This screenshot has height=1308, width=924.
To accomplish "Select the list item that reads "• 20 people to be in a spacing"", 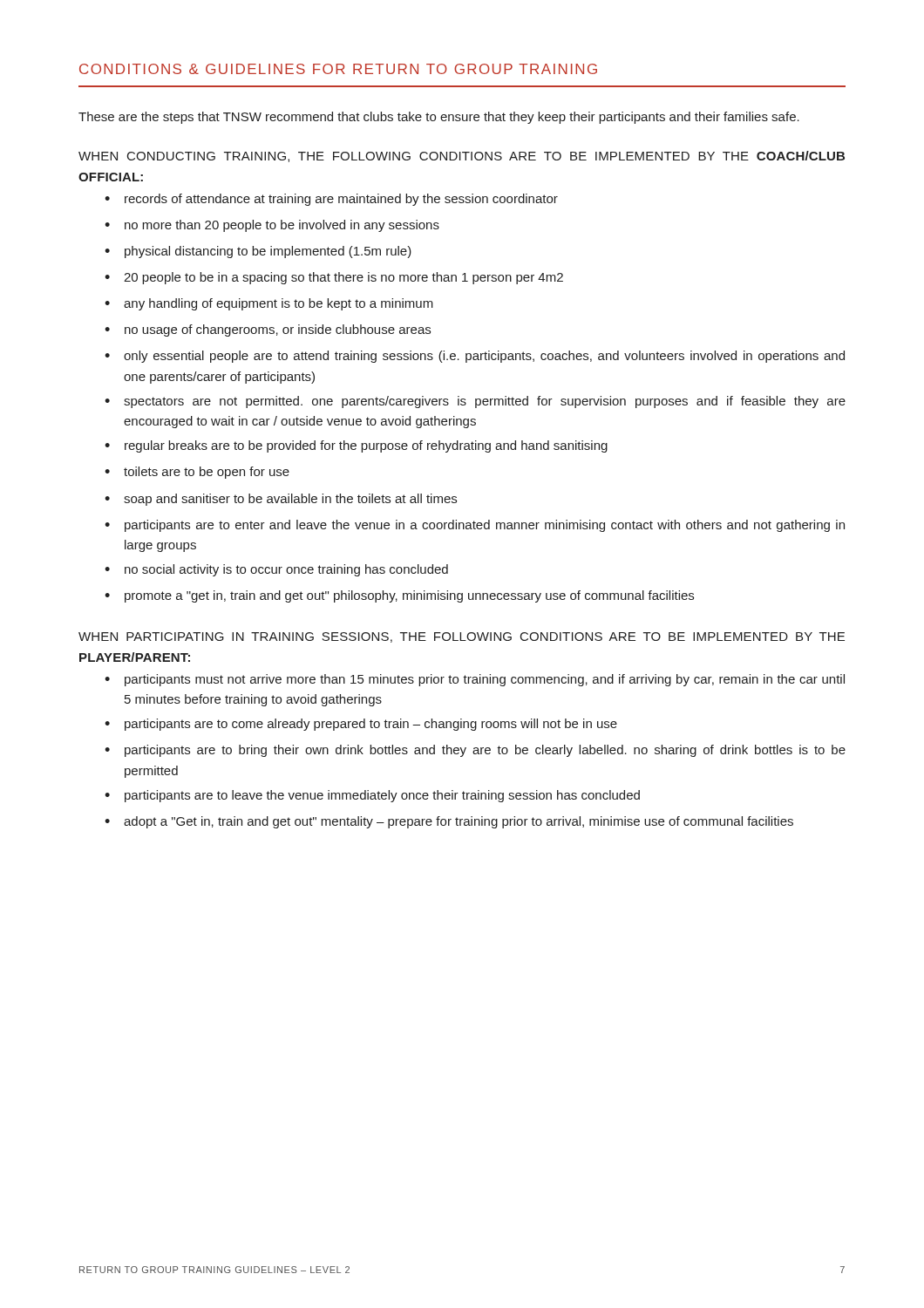I will click(475, 278).
